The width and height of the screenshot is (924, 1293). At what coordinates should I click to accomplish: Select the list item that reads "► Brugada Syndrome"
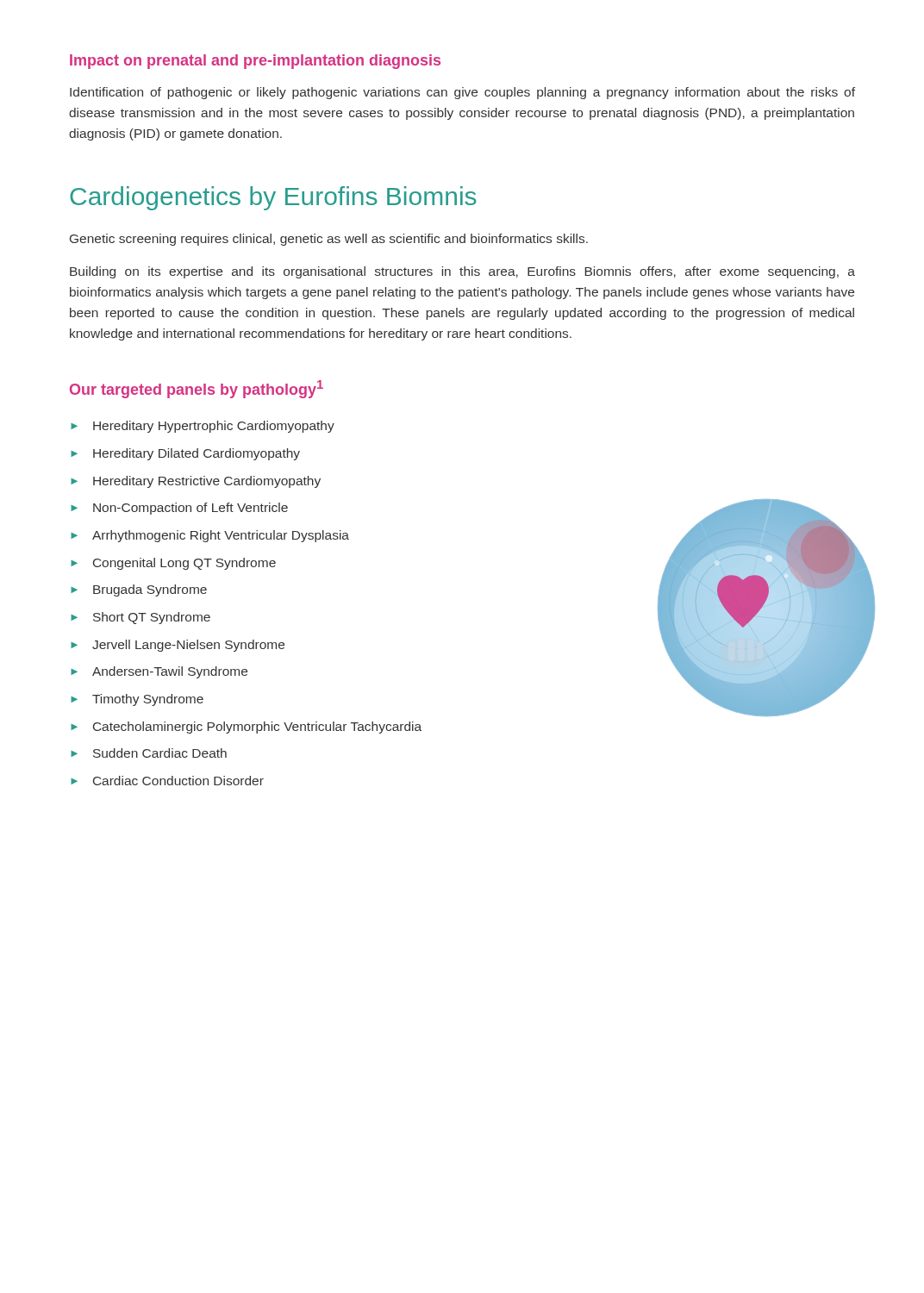pos(138,590)
